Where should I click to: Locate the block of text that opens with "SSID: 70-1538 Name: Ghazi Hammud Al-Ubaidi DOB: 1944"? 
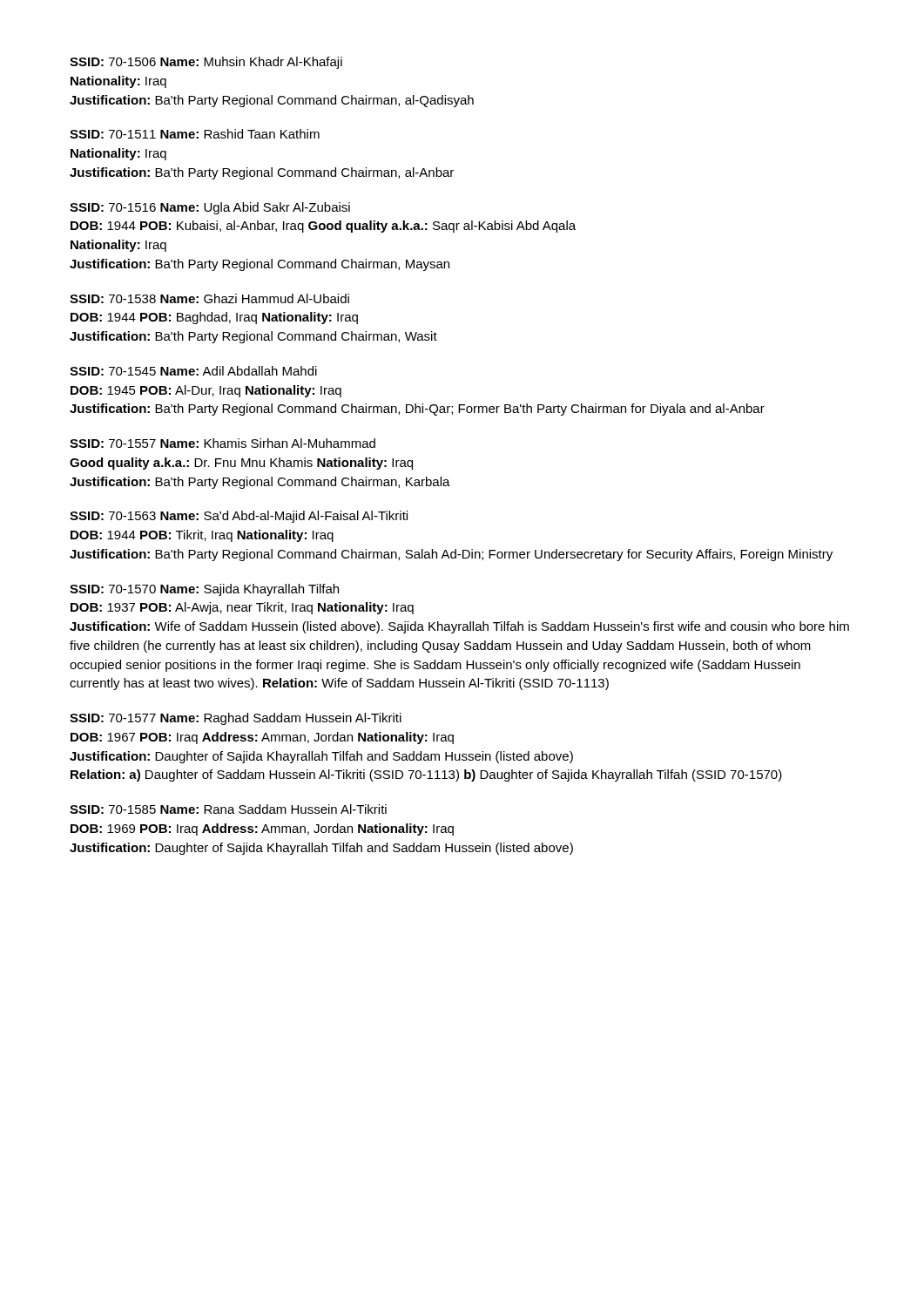[x=209, y=298]
